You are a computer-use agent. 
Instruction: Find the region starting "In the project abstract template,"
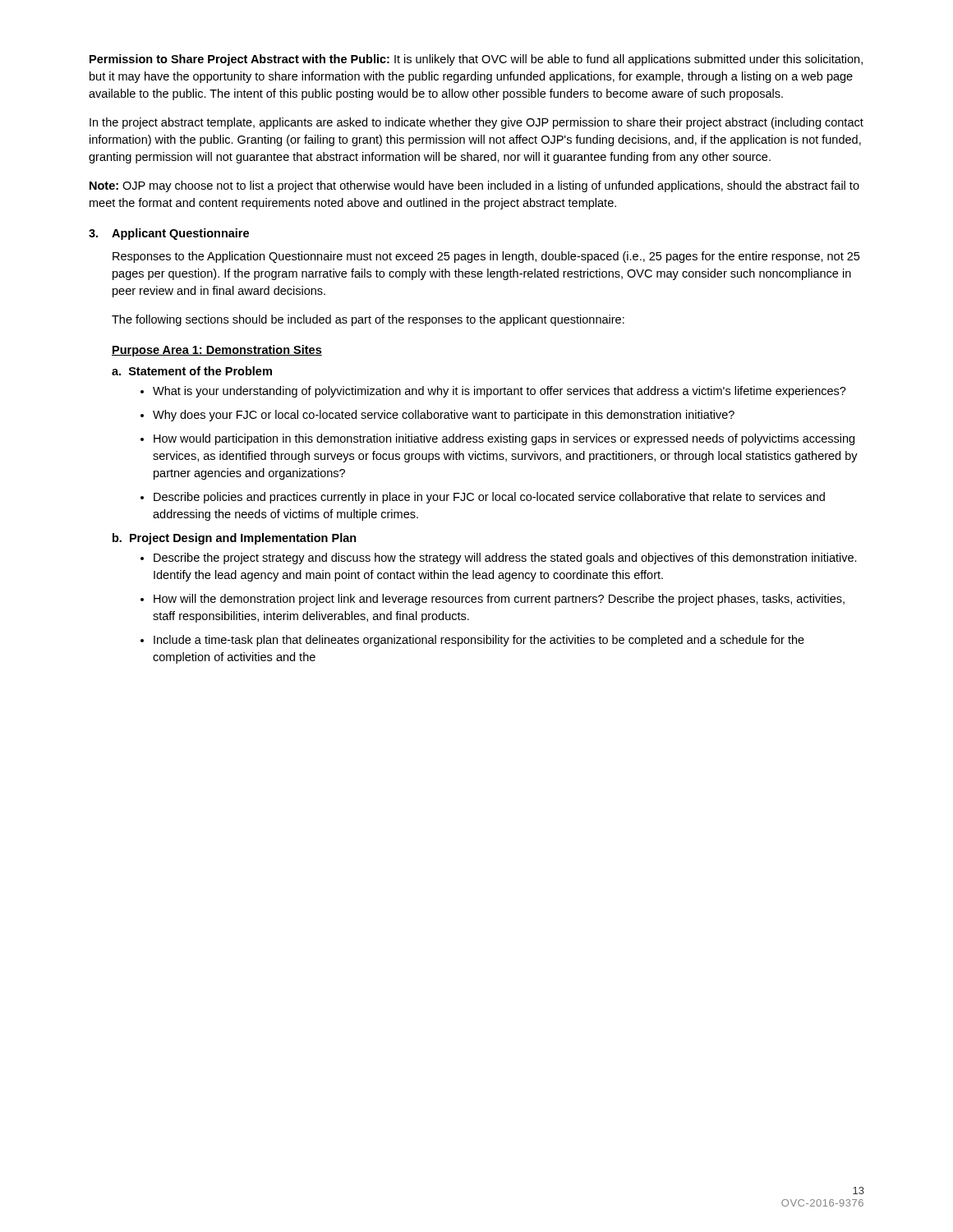click(x=476, y=140)
